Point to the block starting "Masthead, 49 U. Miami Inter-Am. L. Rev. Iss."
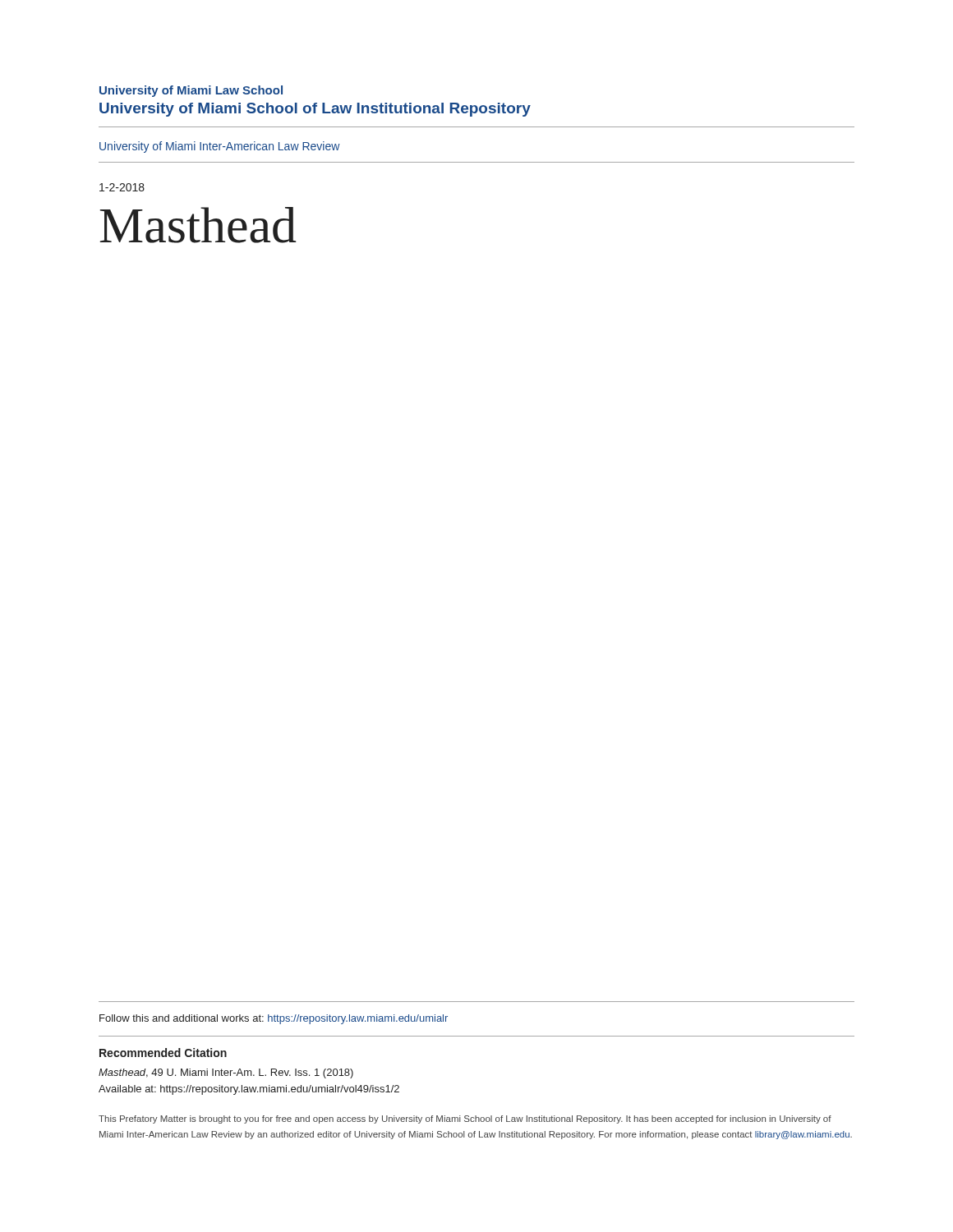Screen dimensions: 1232x953 [249, 1080]
